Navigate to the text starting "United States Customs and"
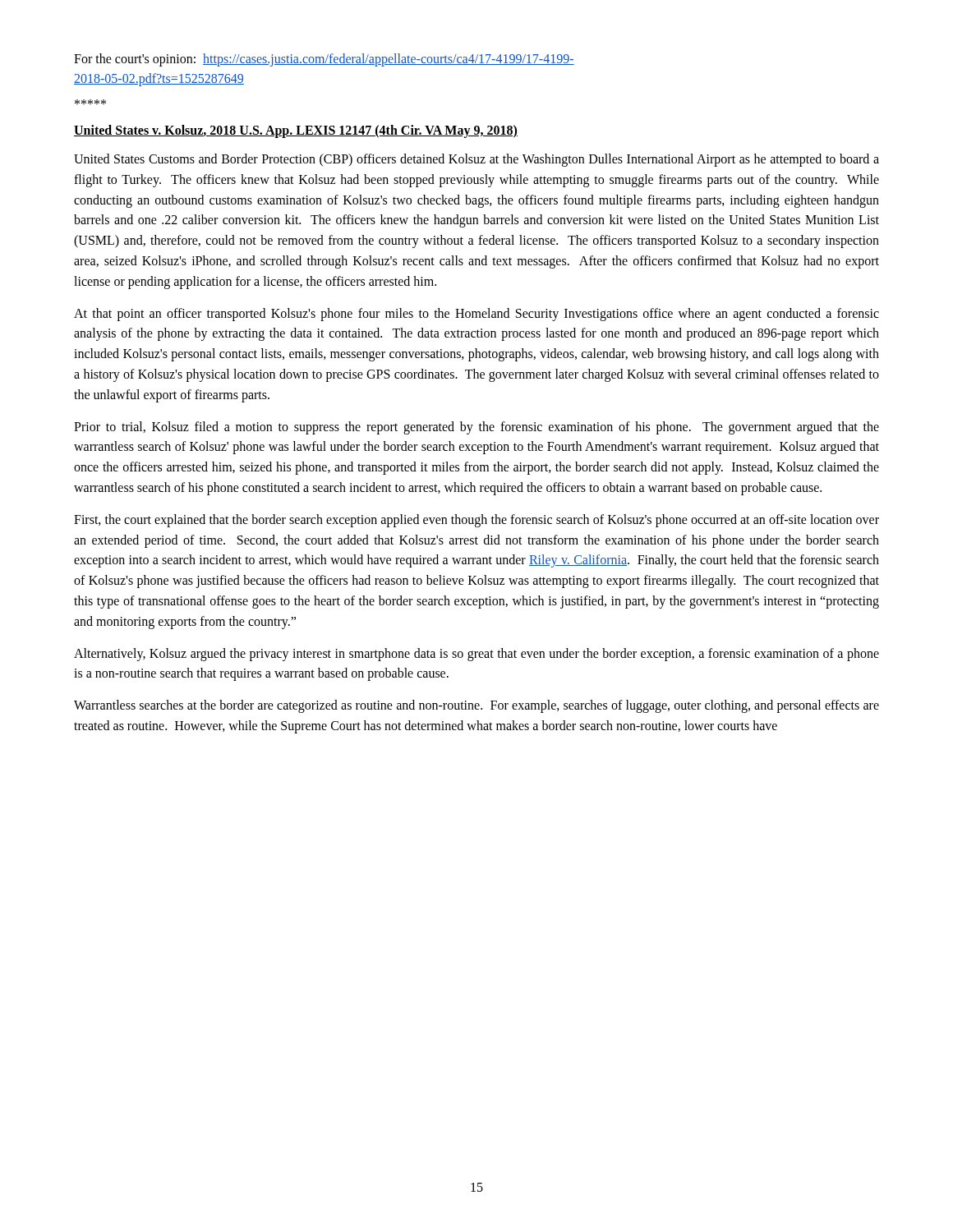The image size is (953, 1232). coord(476,220)
